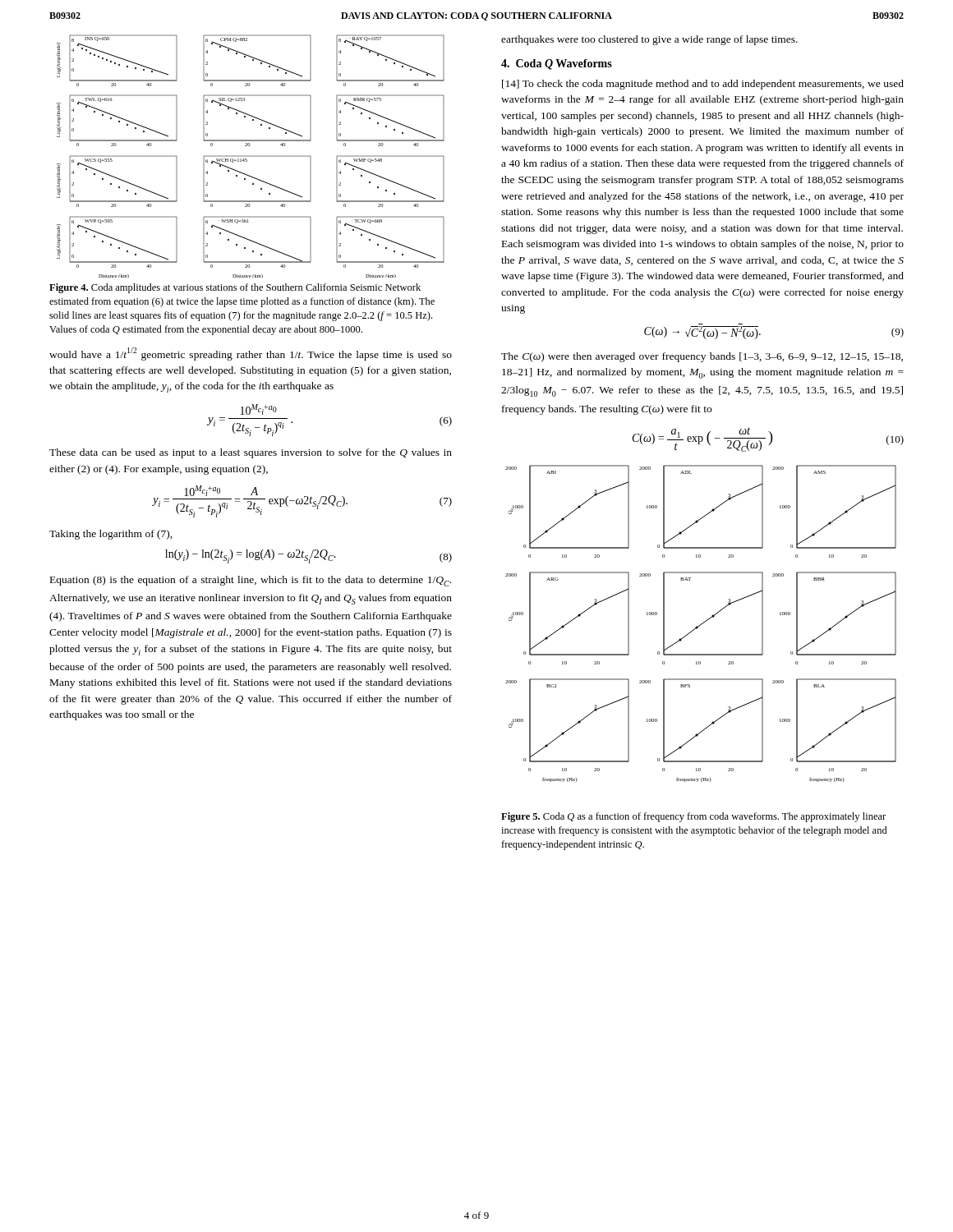
Task: Select the text block that reads "earthquakes were too clustered to give a wide"
Action: [650, 39]
